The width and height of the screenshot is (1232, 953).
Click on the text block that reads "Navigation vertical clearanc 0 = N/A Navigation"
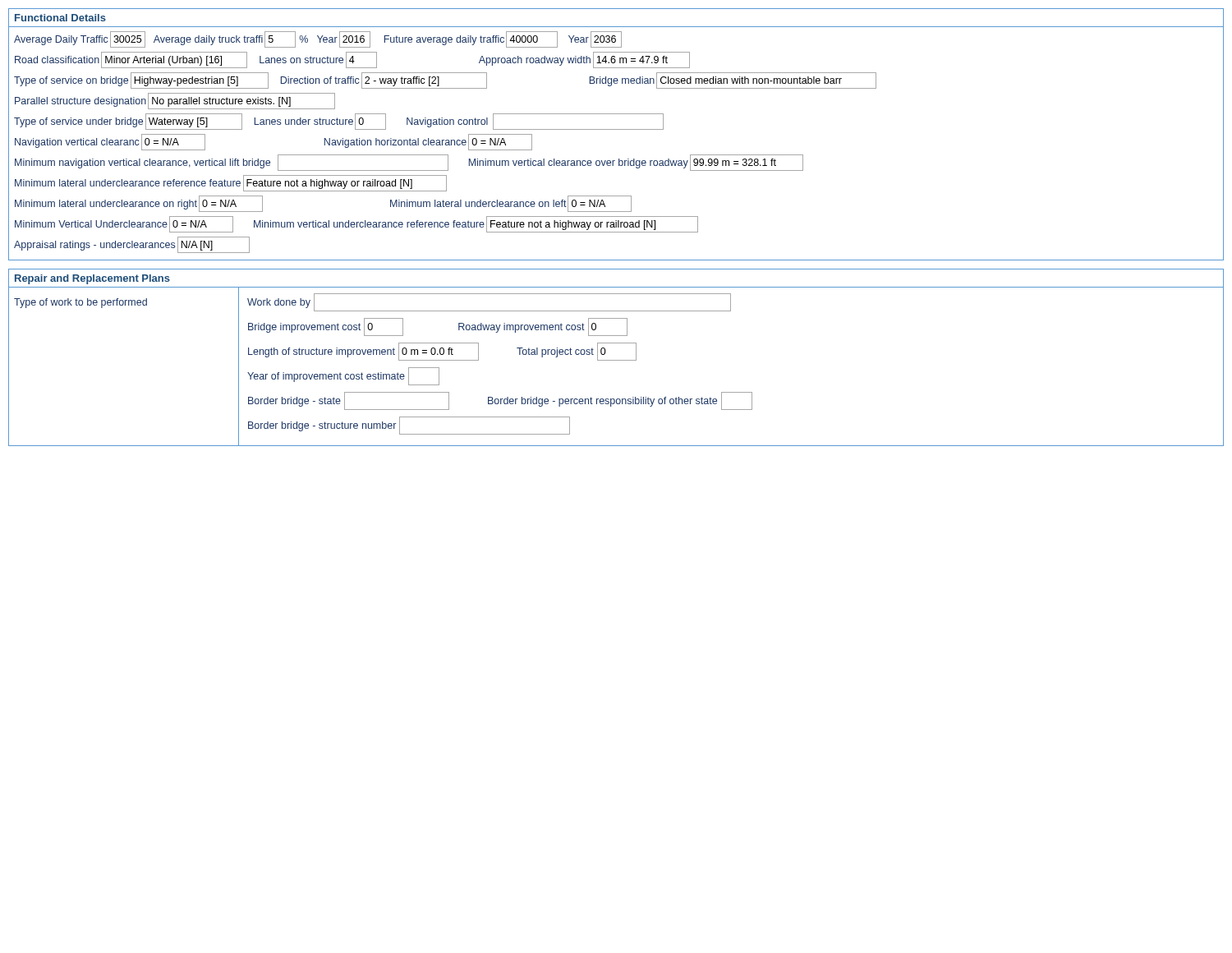tap(106, 142)
